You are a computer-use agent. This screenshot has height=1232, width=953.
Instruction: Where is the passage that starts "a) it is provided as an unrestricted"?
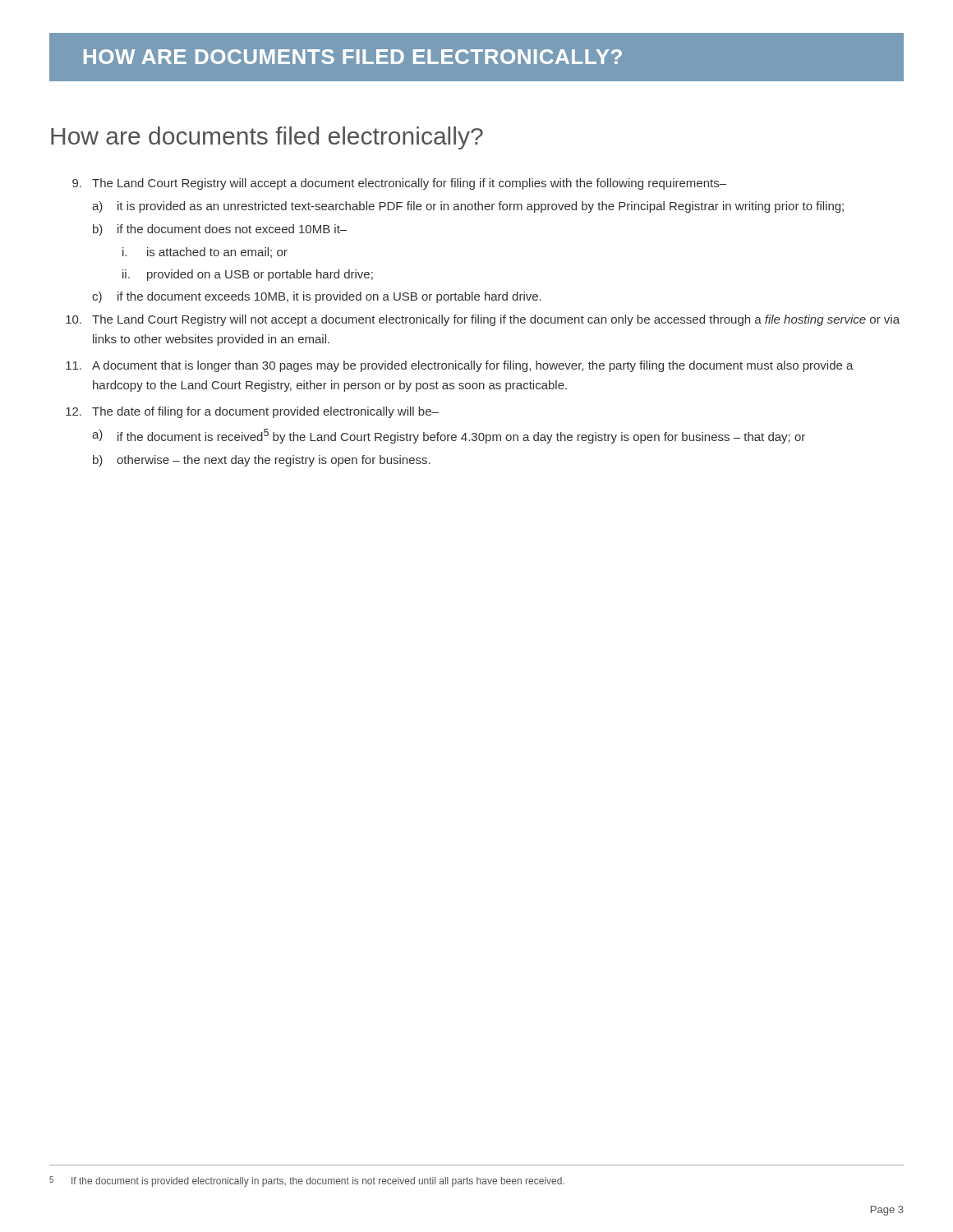pyautogui.click(x=498, y=206)
